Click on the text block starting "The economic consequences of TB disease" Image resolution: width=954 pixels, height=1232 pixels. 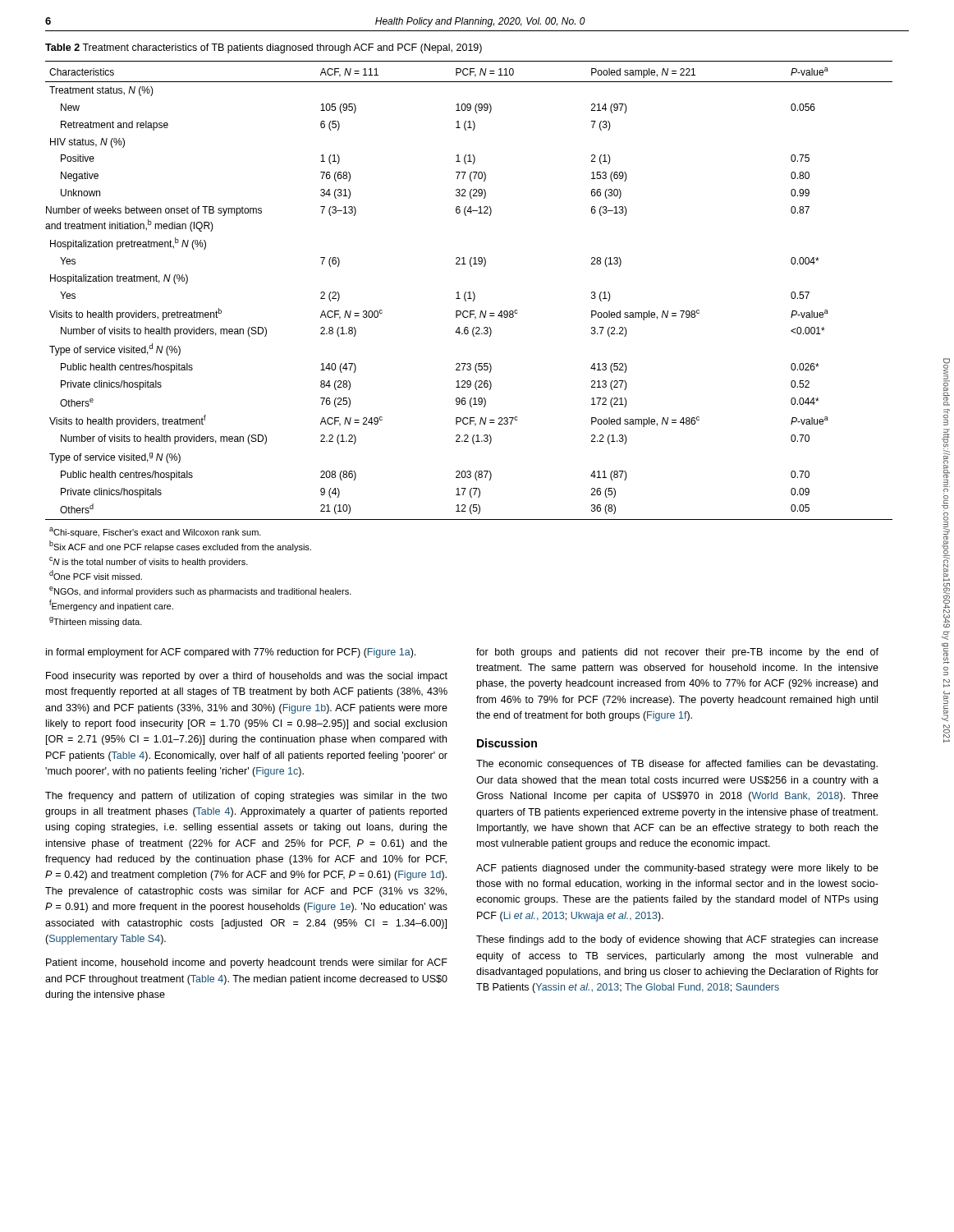677,804
